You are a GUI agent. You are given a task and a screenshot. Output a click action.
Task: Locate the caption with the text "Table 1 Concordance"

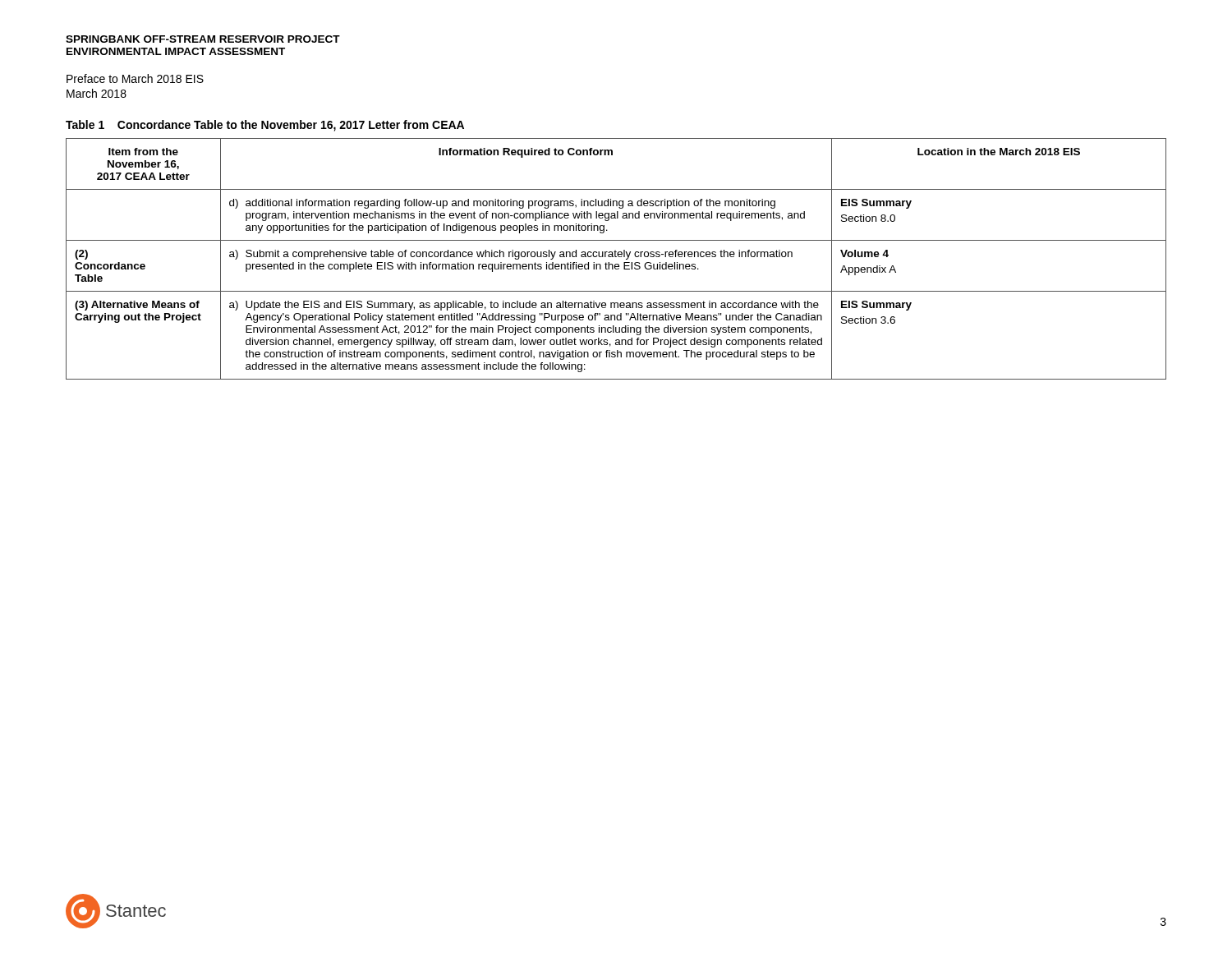tap(265, 125)
